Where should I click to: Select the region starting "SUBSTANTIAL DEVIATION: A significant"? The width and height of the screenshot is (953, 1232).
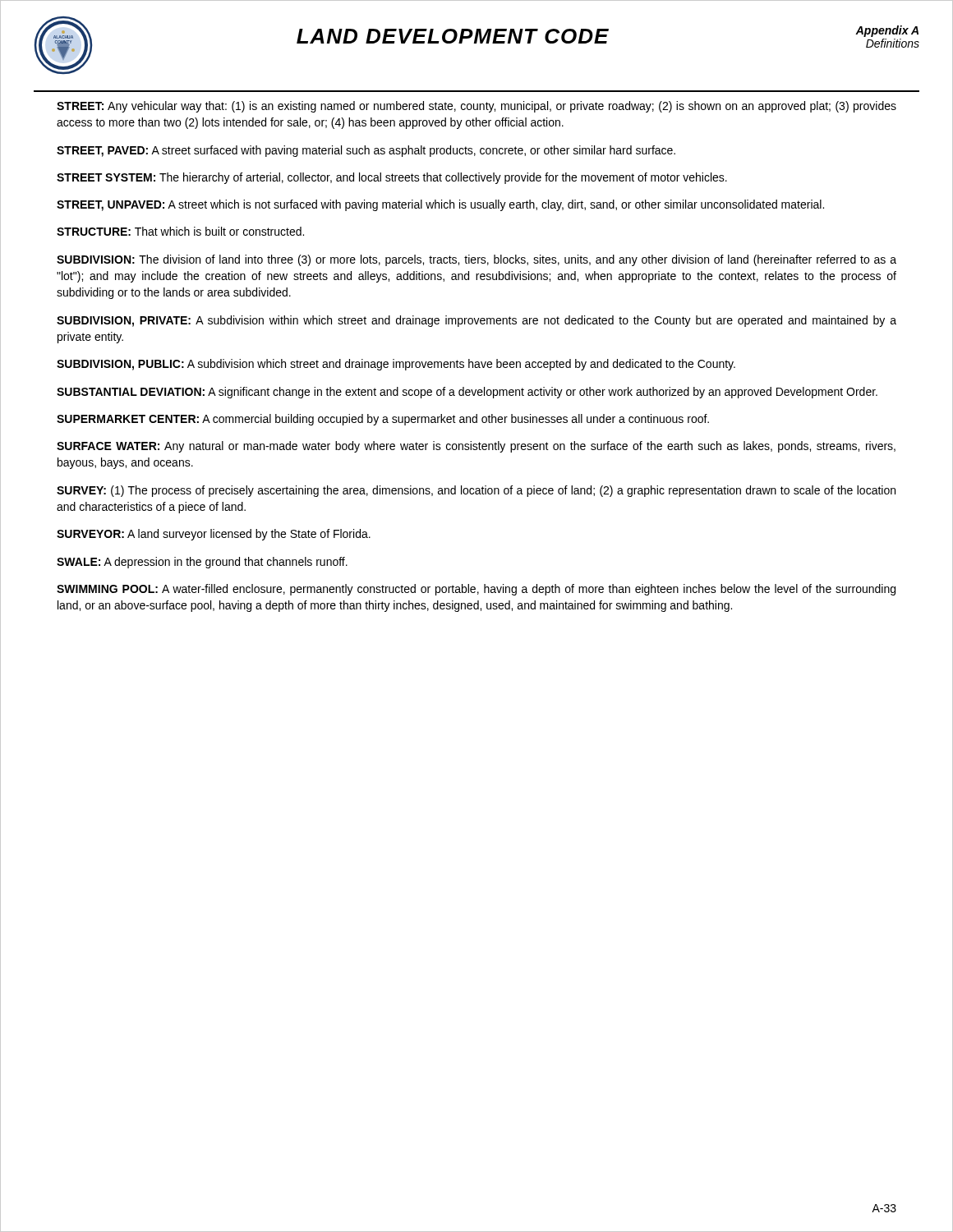pyautogui.click(x=467, y=391)
